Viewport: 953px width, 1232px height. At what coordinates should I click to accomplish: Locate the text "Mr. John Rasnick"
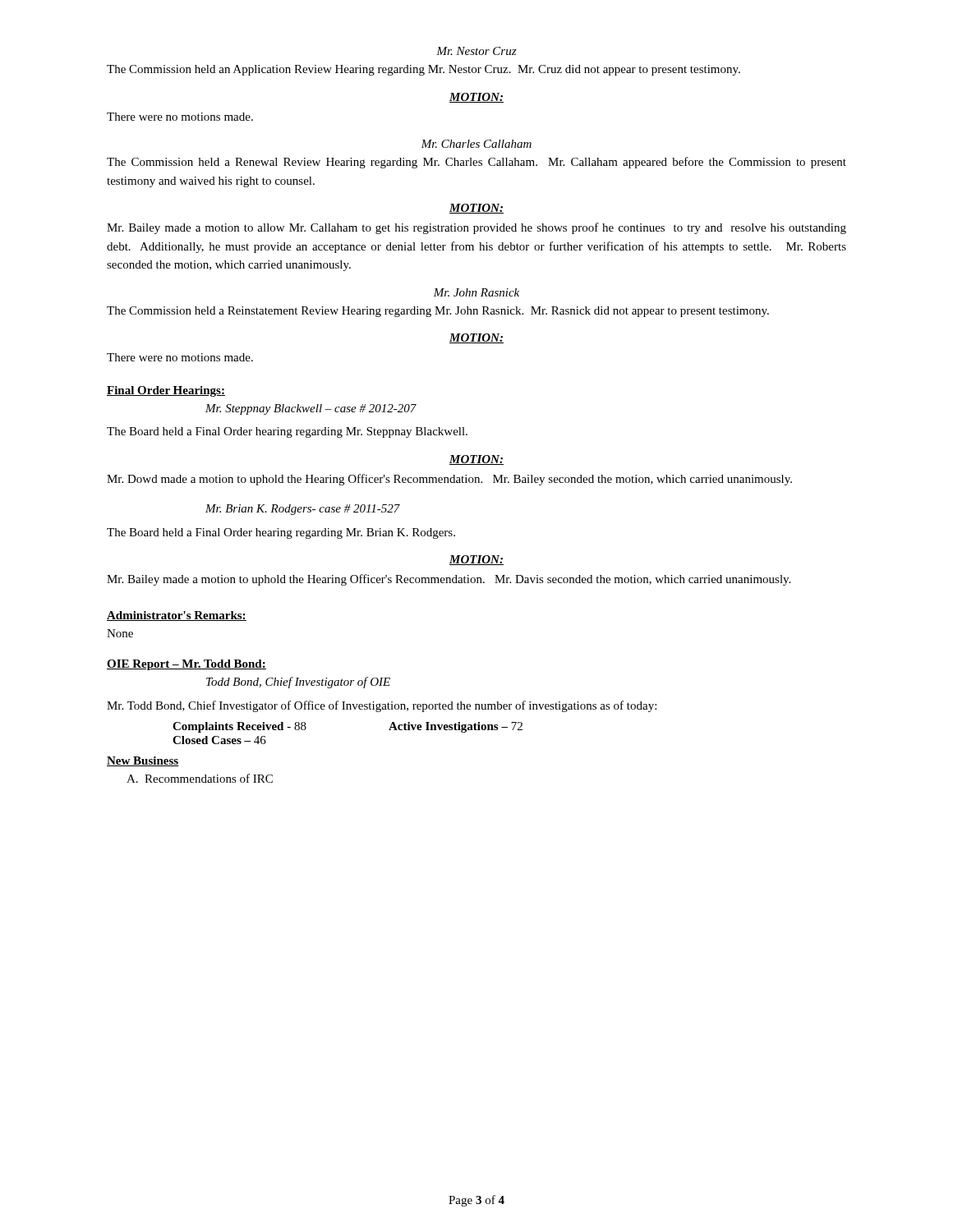[x=476, y=292]
